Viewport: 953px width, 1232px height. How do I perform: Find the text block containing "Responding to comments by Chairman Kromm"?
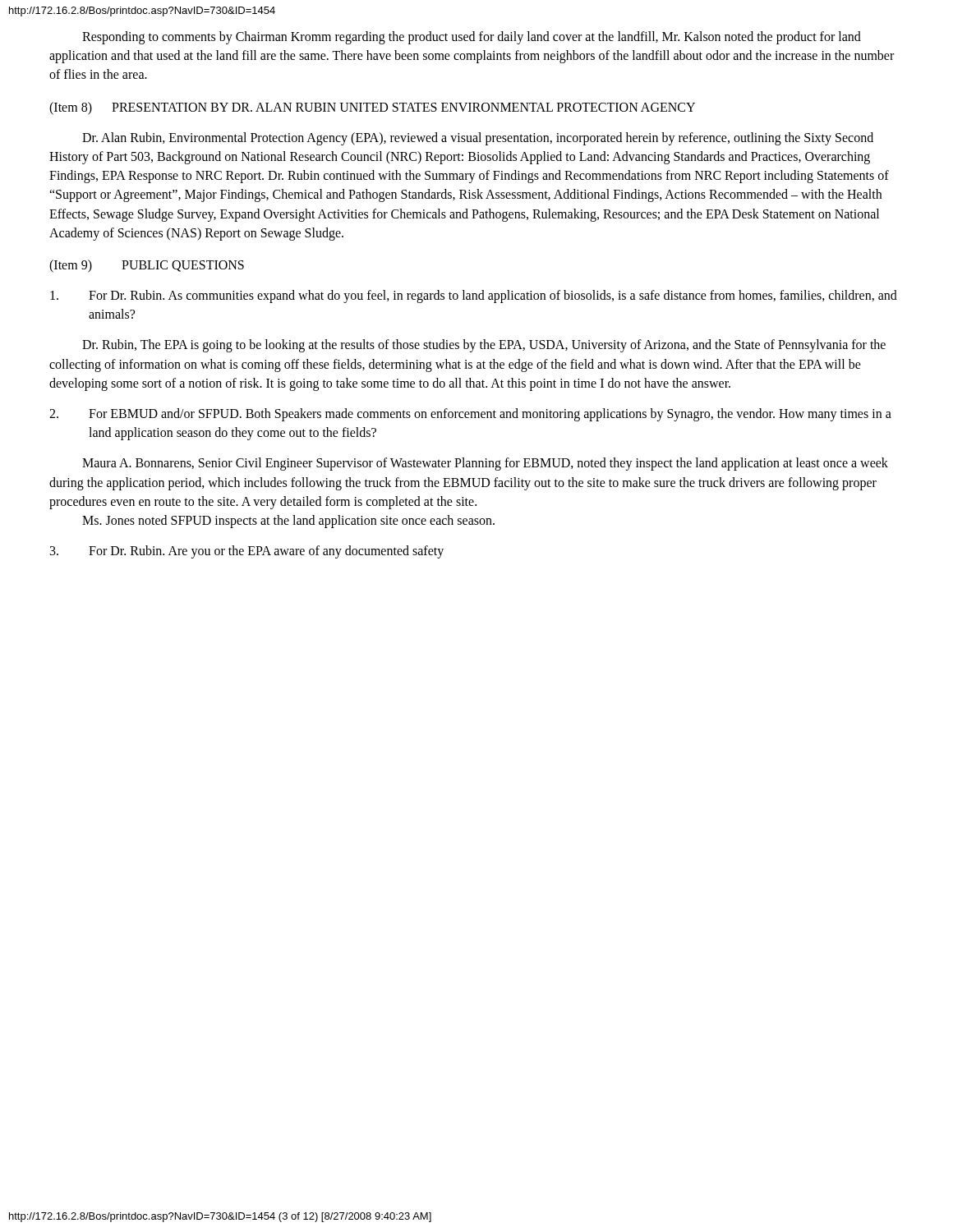pyautogui.click(x=472, y=56)
